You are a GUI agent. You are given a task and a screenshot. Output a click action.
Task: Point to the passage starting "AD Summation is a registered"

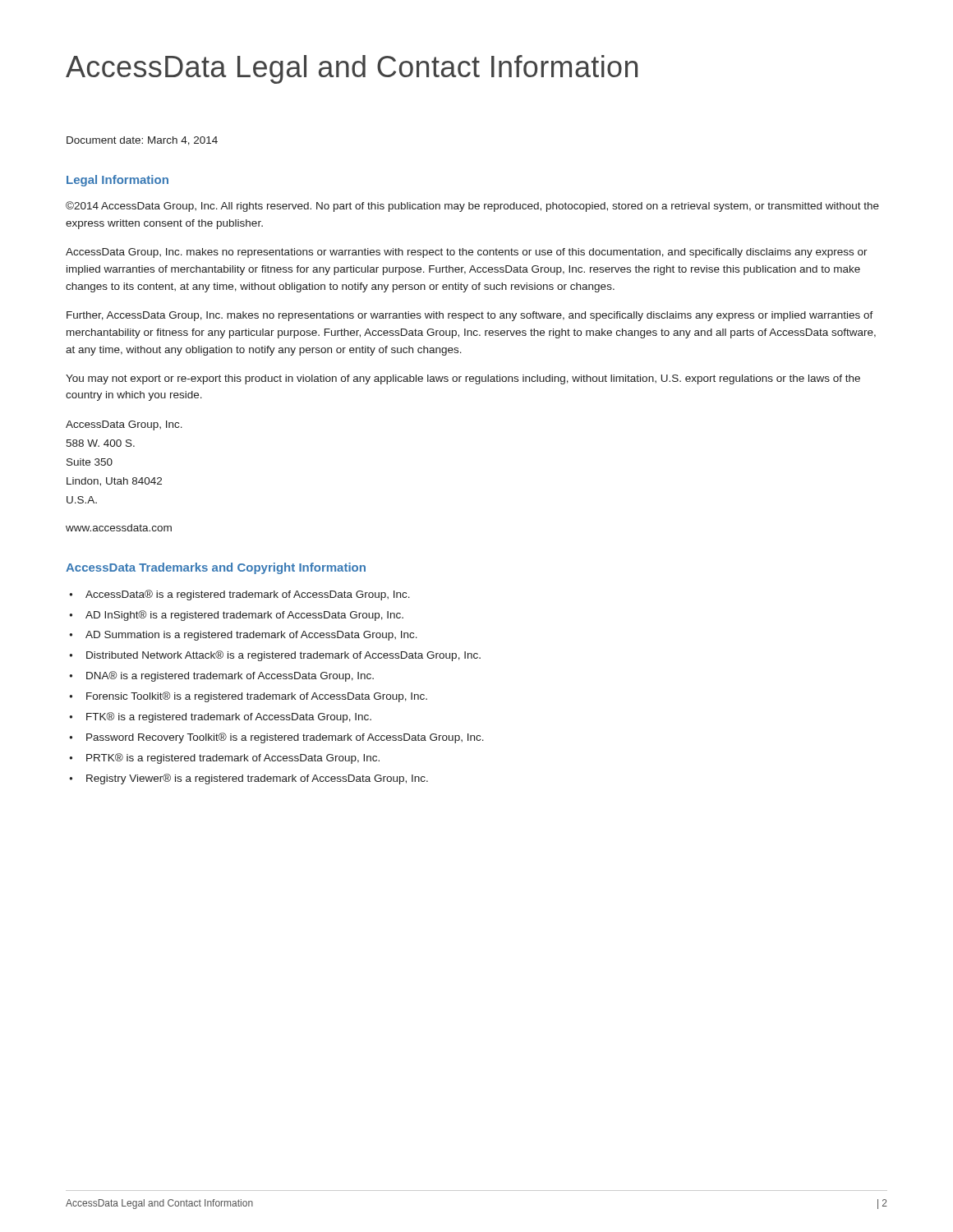(x=243, y=636)
